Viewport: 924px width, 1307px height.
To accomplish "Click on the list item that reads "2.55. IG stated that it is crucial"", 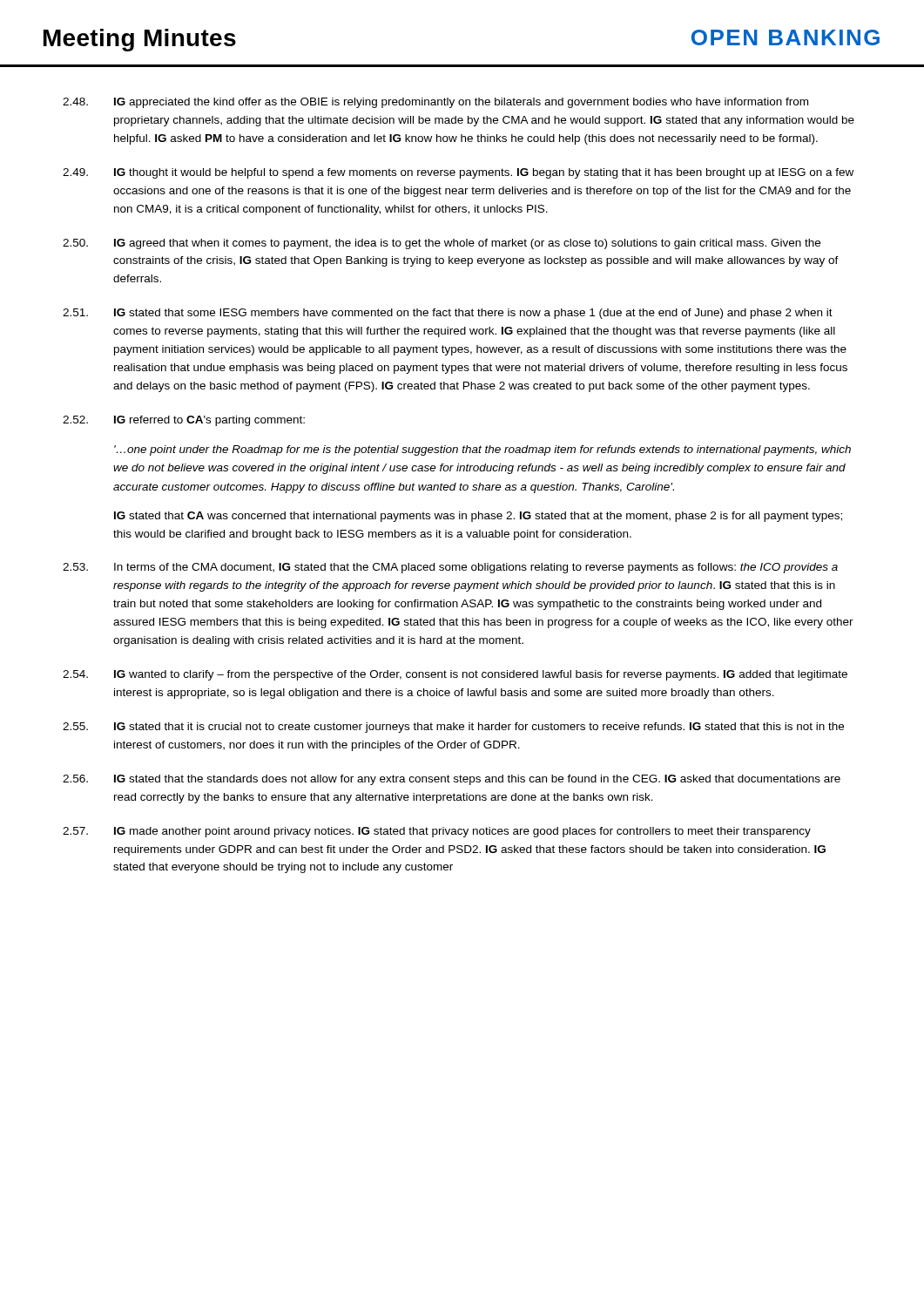I will pos(462,736).
